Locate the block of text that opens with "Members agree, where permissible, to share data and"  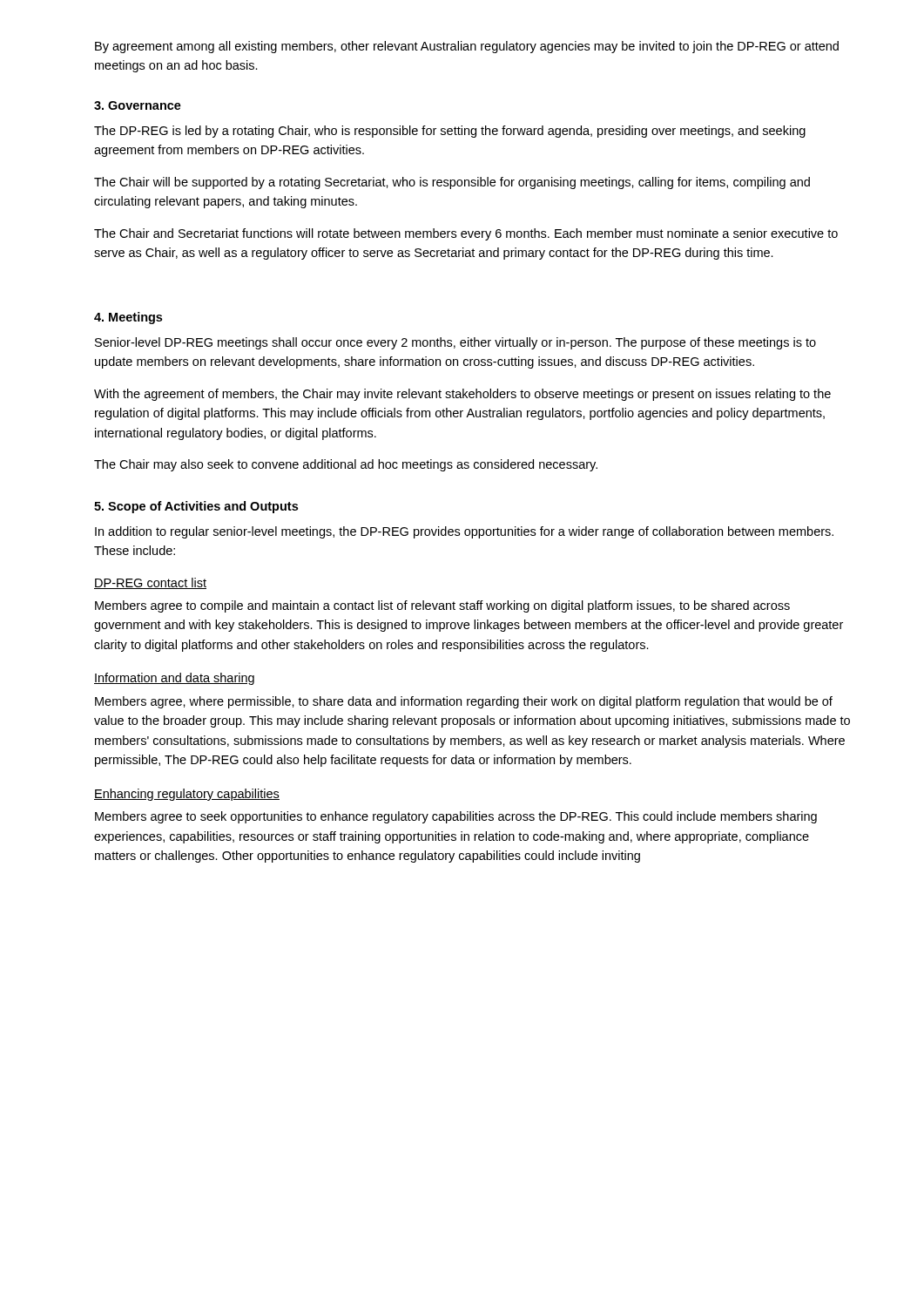pos(472,731)
